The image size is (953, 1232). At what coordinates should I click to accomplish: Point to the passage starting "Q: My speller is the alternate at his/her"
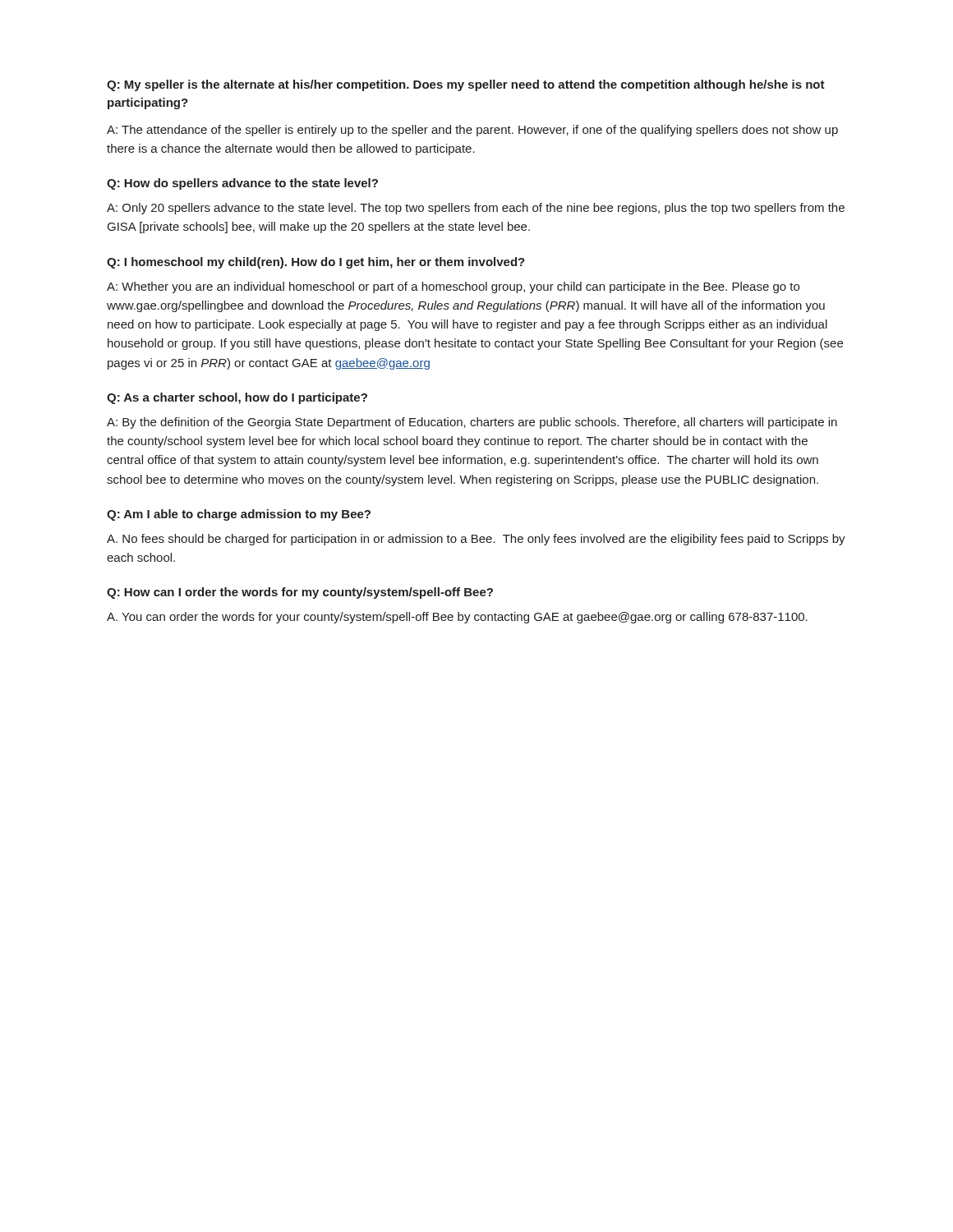(x=466, y=93)
